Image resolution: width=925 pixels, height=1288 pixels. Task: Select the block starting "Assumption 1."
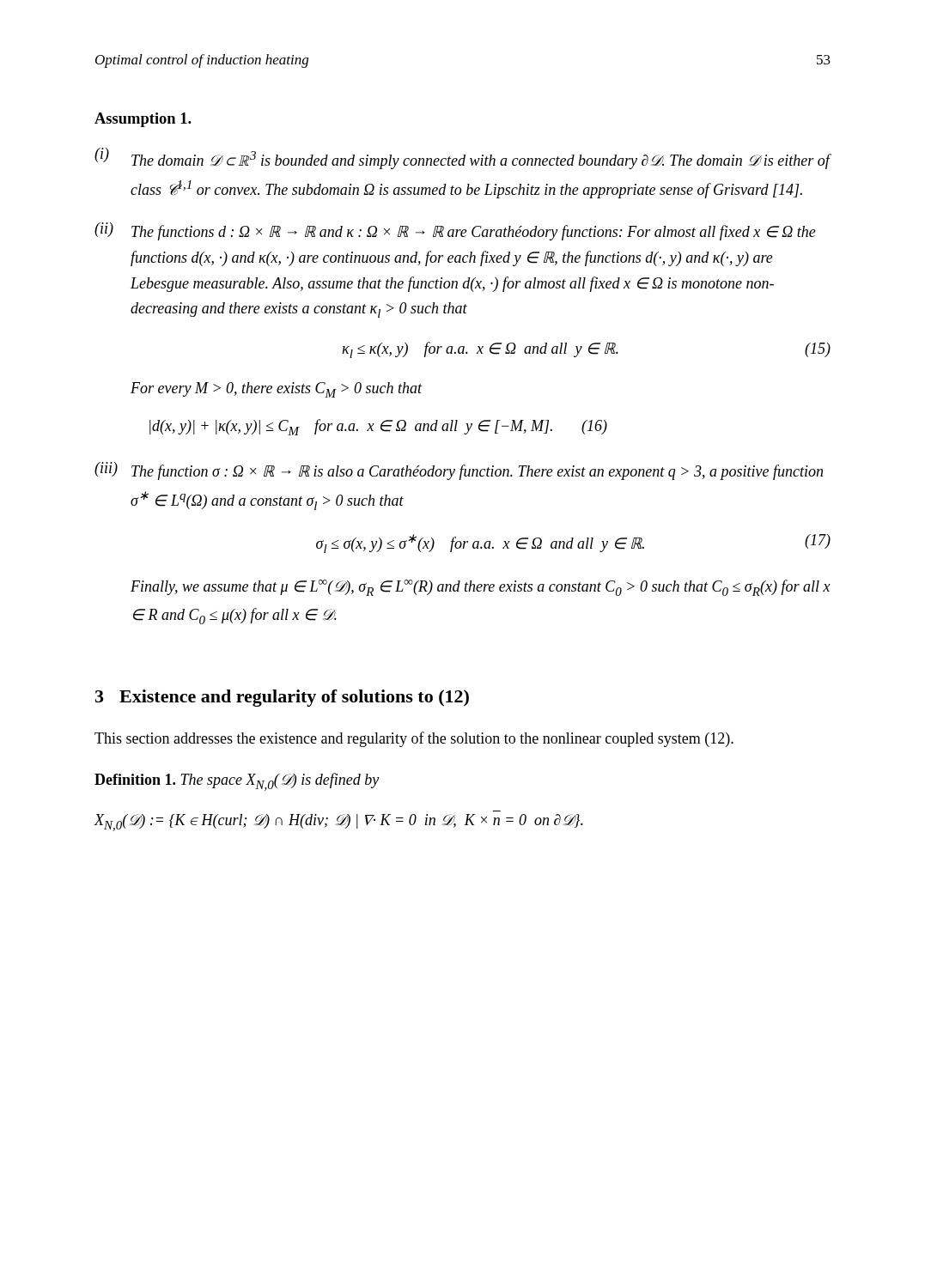point(143,118)
